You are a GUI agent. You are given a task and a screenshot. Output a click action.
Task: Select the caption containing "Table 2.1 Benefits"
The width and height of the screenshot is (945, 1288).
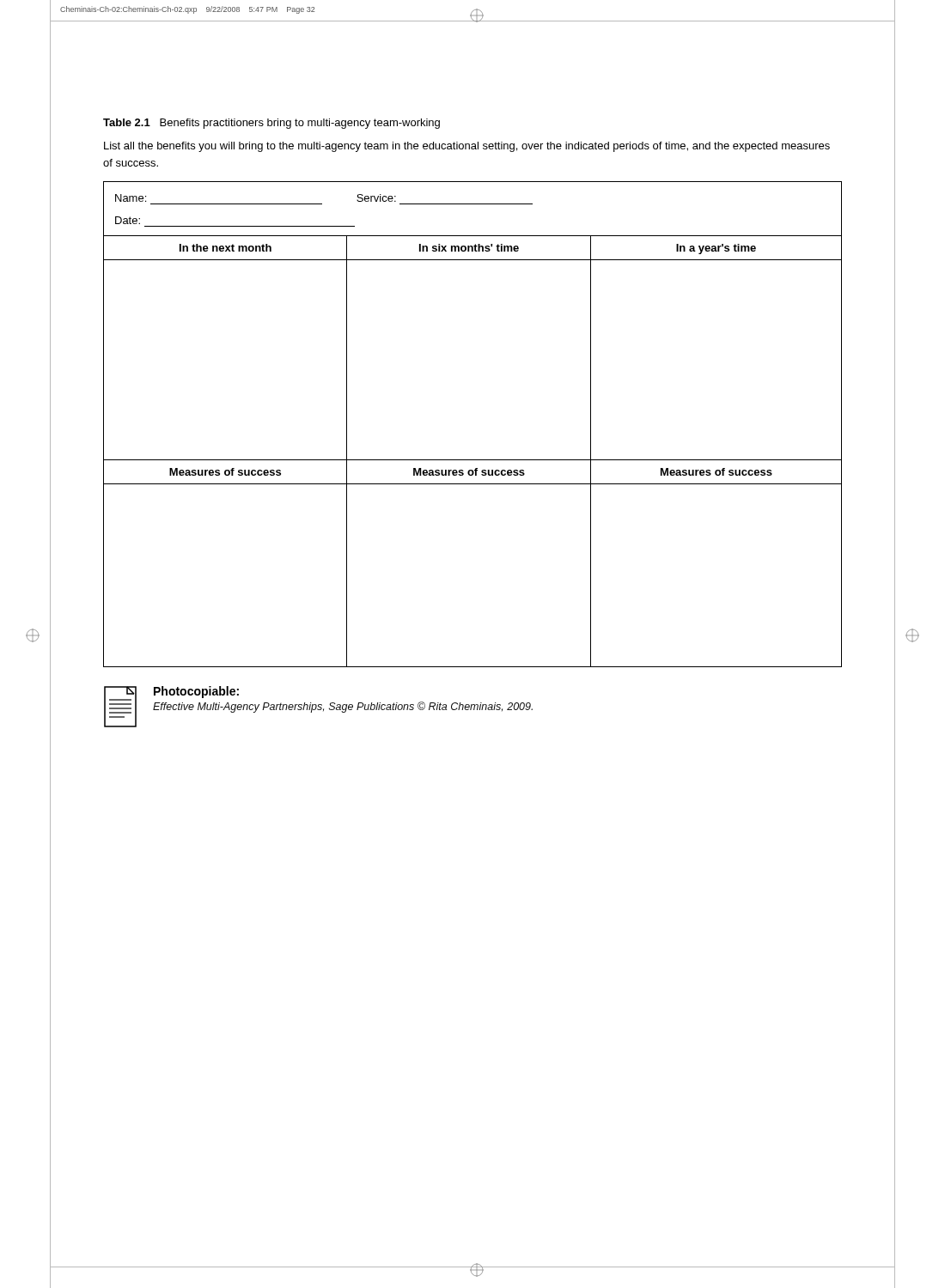pyautogui.click(x=272, y=122)
